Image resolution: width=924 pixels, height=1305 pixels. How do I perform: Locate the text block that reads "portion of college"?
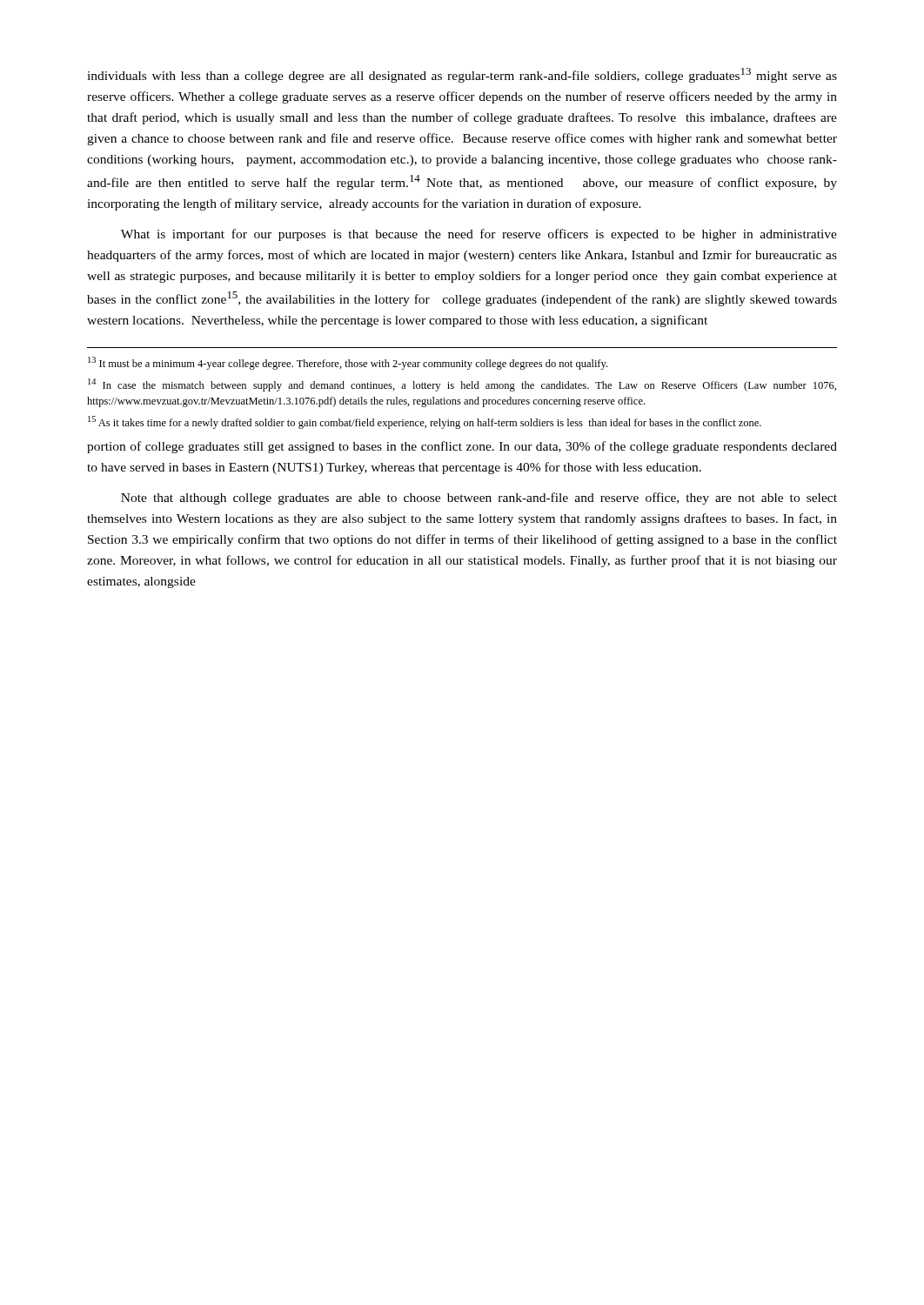462,457
